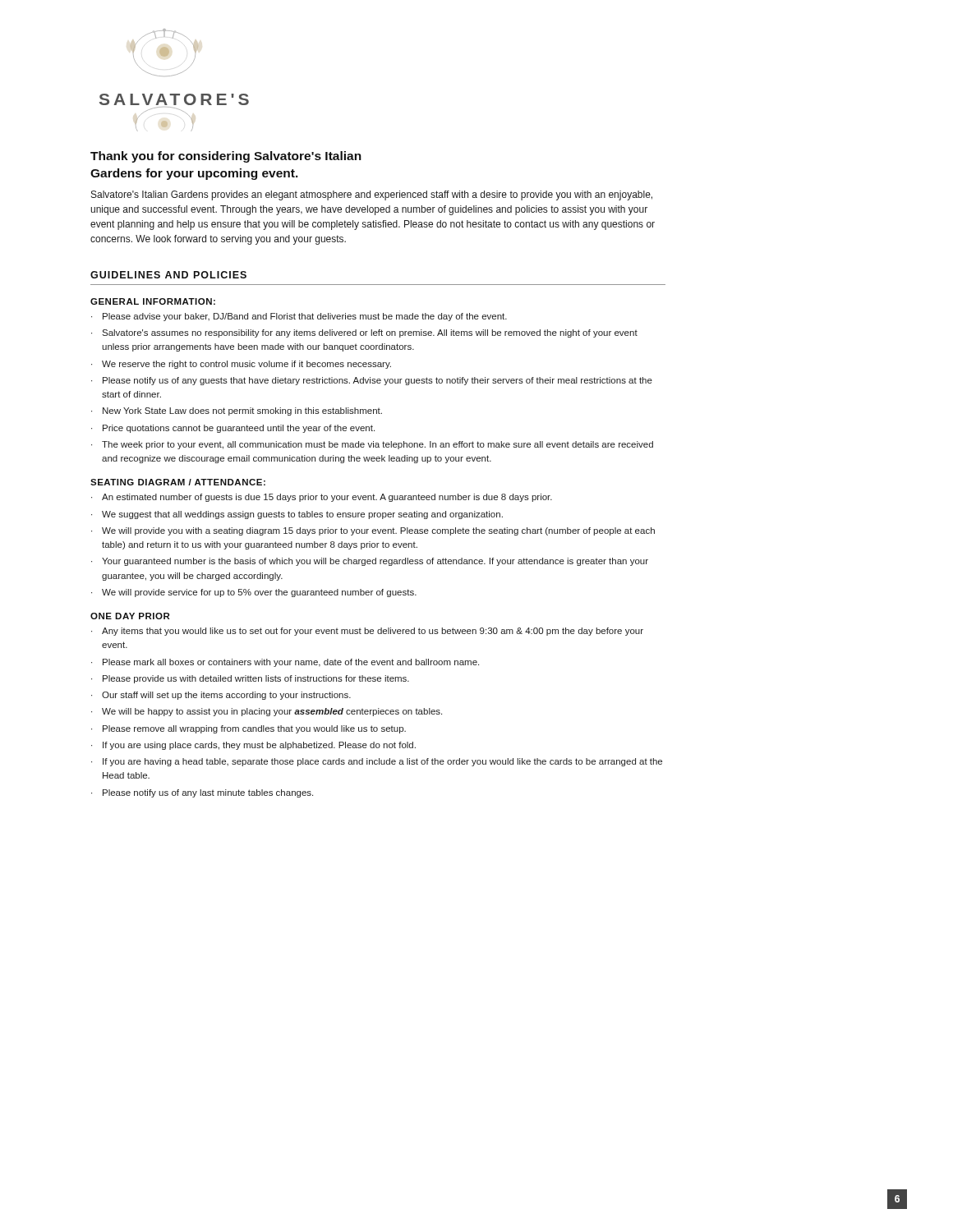This screenshot has height=1232, width=953.
Task: Click on the text block starting "·We will provide you with a"
Action: 378,538
